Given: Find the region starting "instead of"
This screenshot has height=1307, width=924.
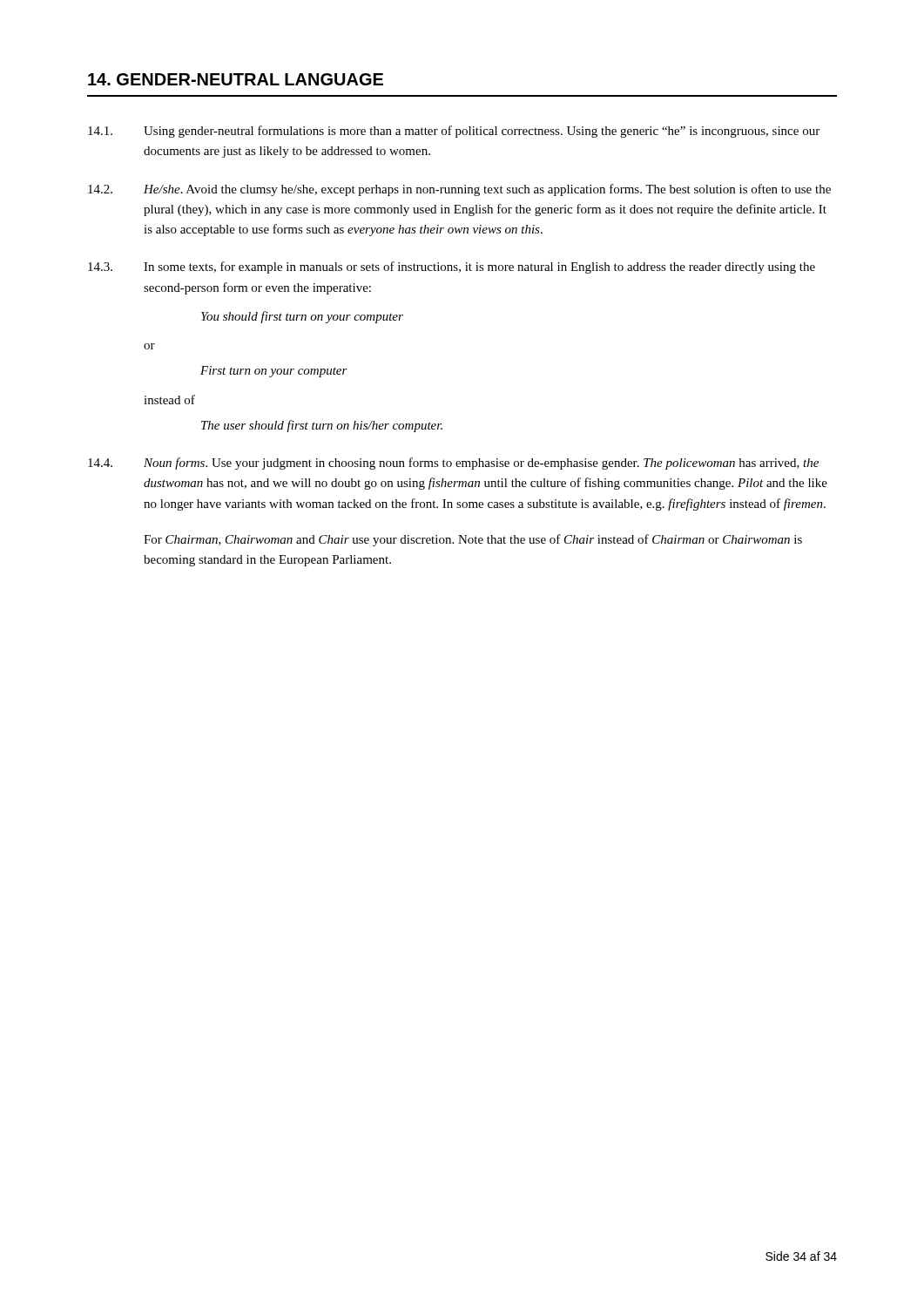Looking at the screenshot, I should click(169, 399).
